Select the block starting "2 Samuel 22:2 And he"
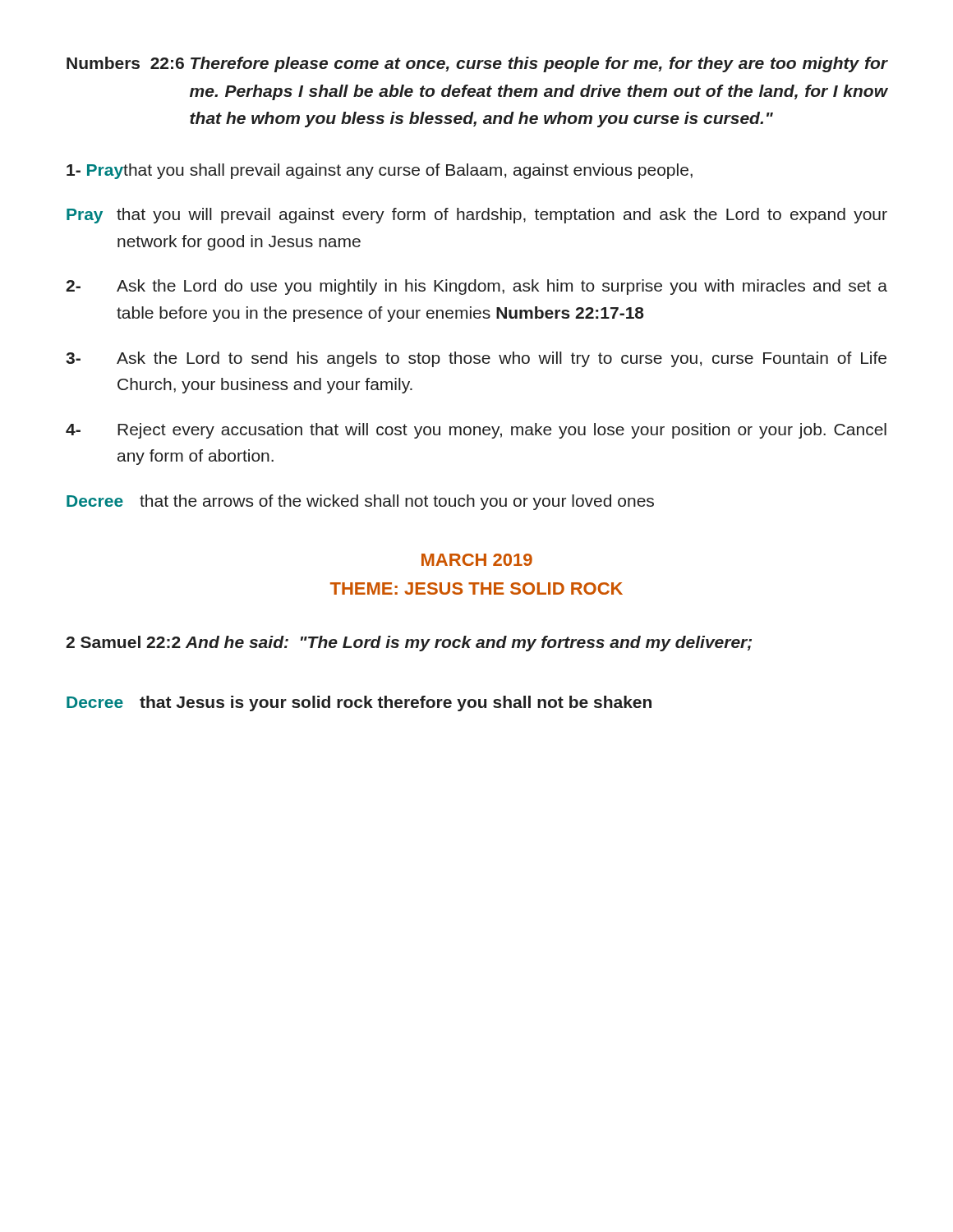This screenshot has height=1232, width=953. click(476, 642)
